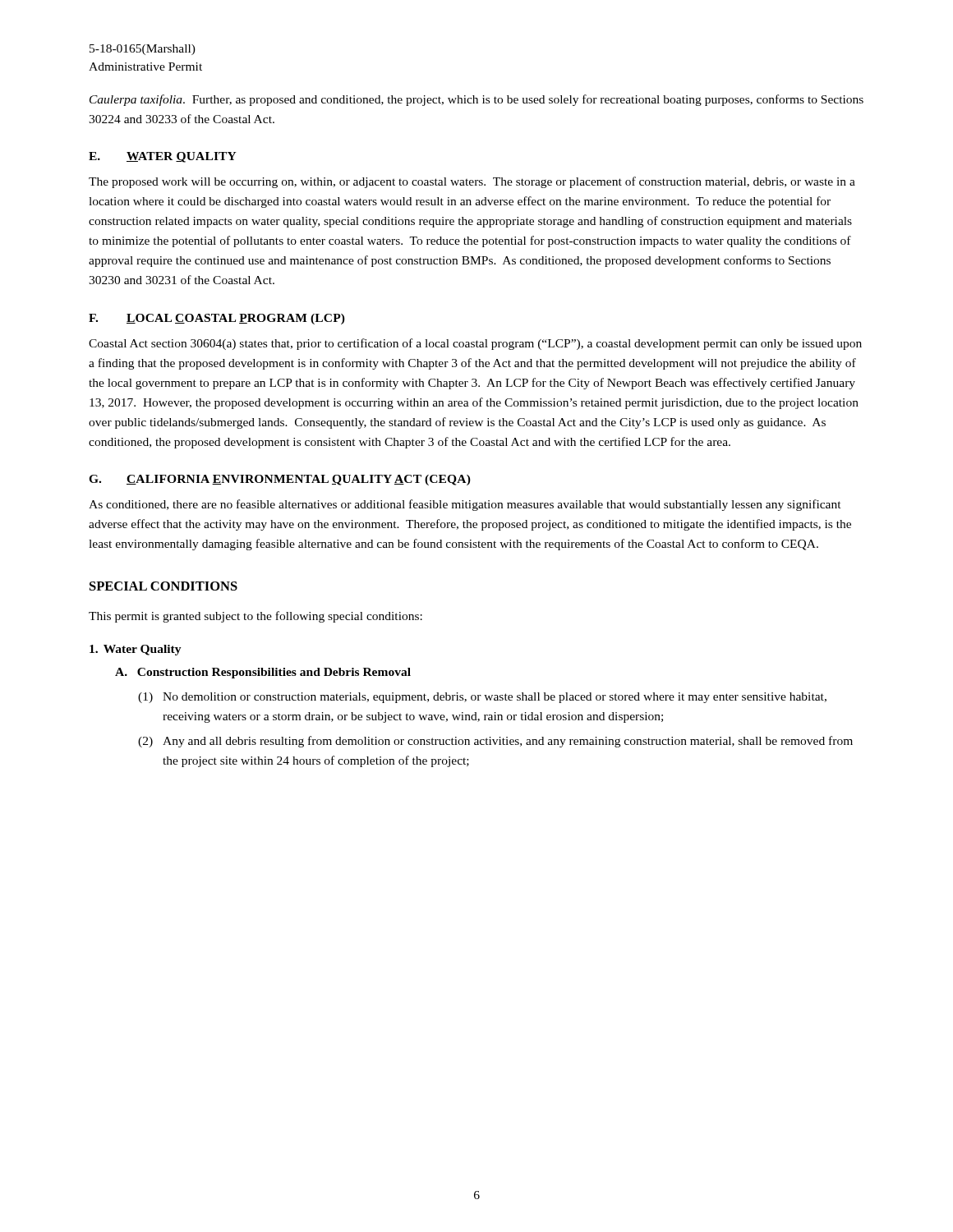Click on the block starting "F. LOCAL COASTAL PROGRAM (LCP)"
Screen dimensions: 1232x953
tap(217, 317)
